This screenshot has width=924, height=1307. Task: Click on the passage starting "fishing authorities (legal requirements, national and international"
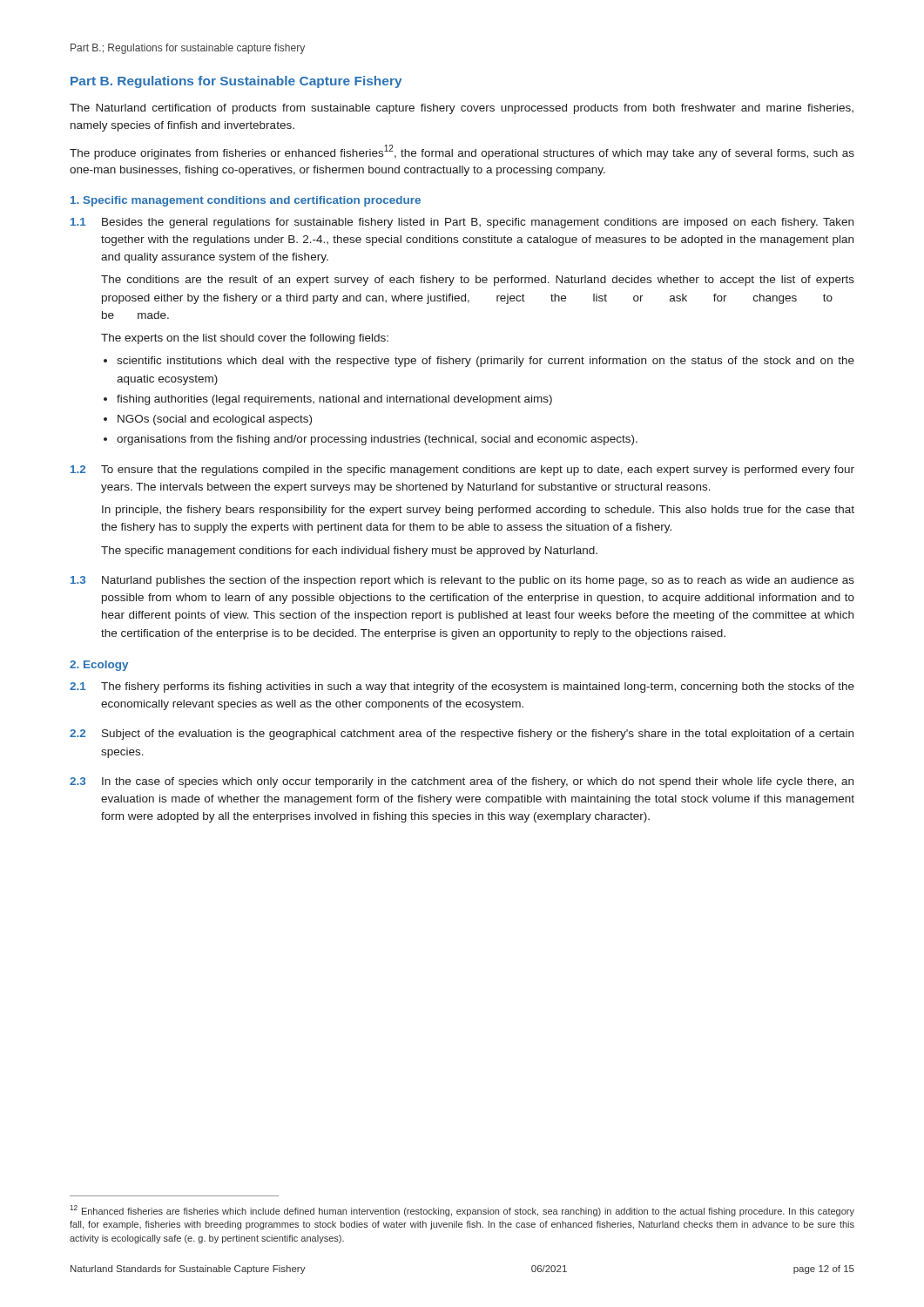[486, 399]
